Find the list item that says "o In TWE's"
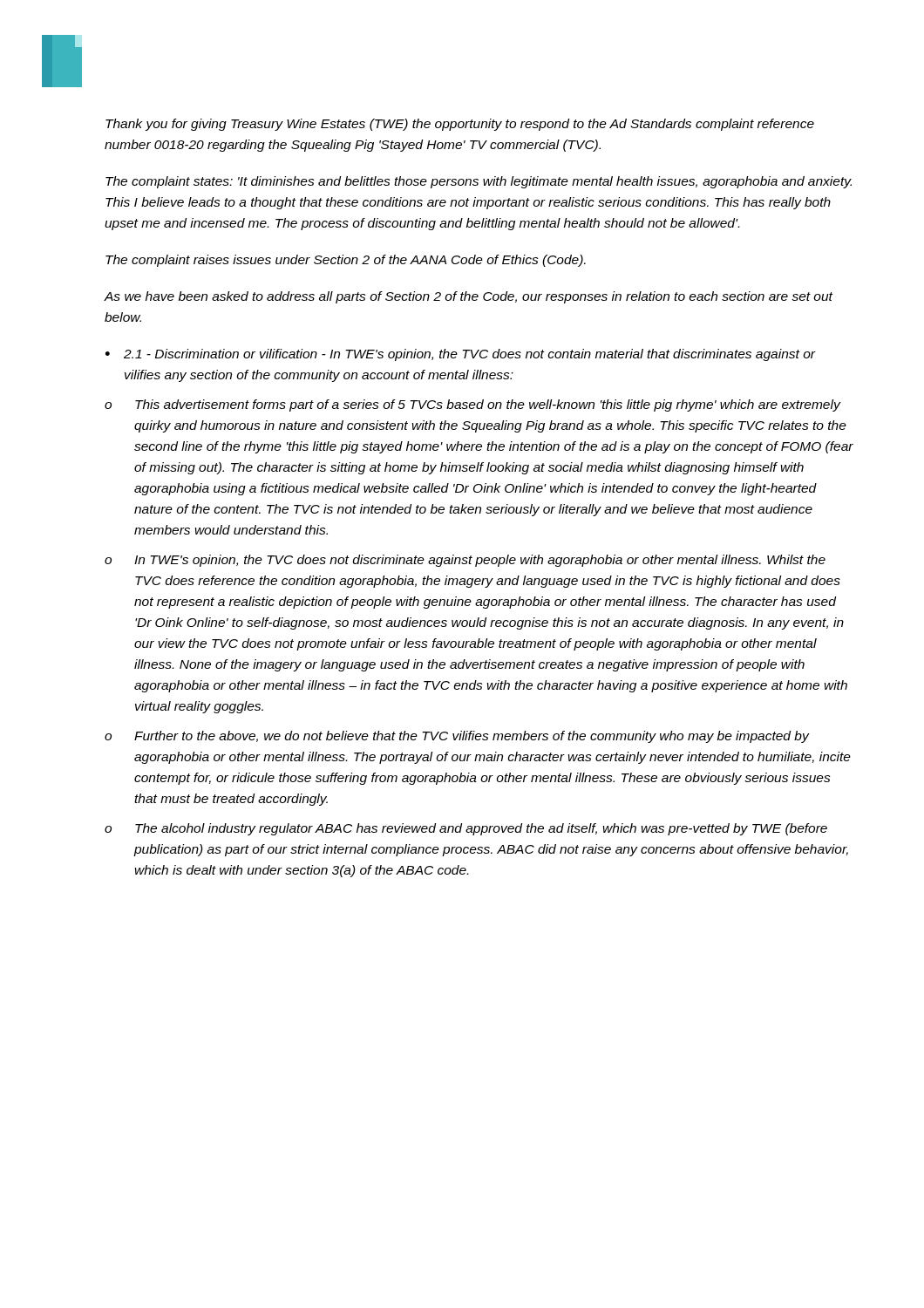Image resolution: width=924 pixels, height=1308 pixels. tap(479, 633)
